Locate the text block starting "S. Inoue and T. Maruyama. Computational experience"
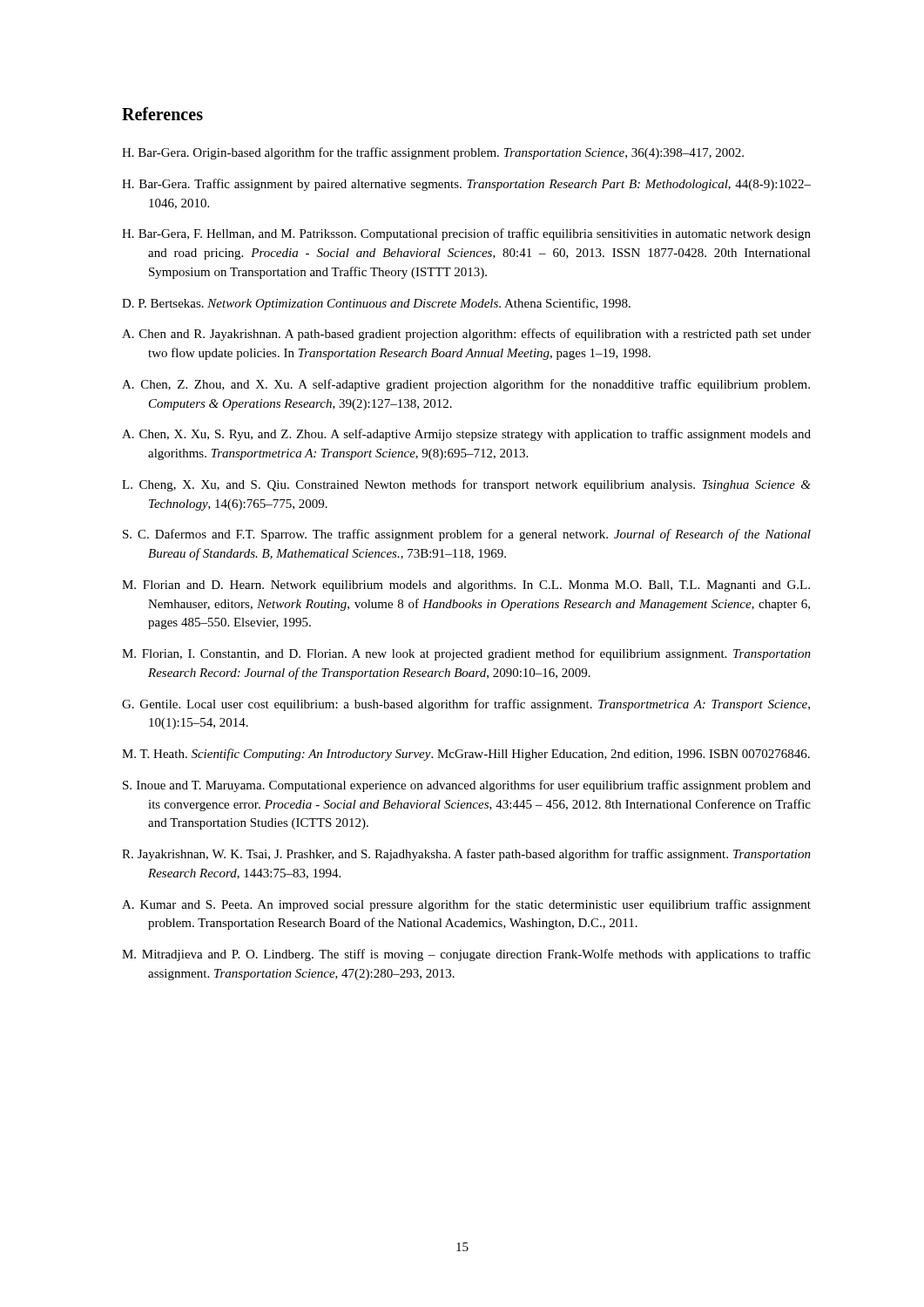The image size is (924, 1307). click(466, 805)
